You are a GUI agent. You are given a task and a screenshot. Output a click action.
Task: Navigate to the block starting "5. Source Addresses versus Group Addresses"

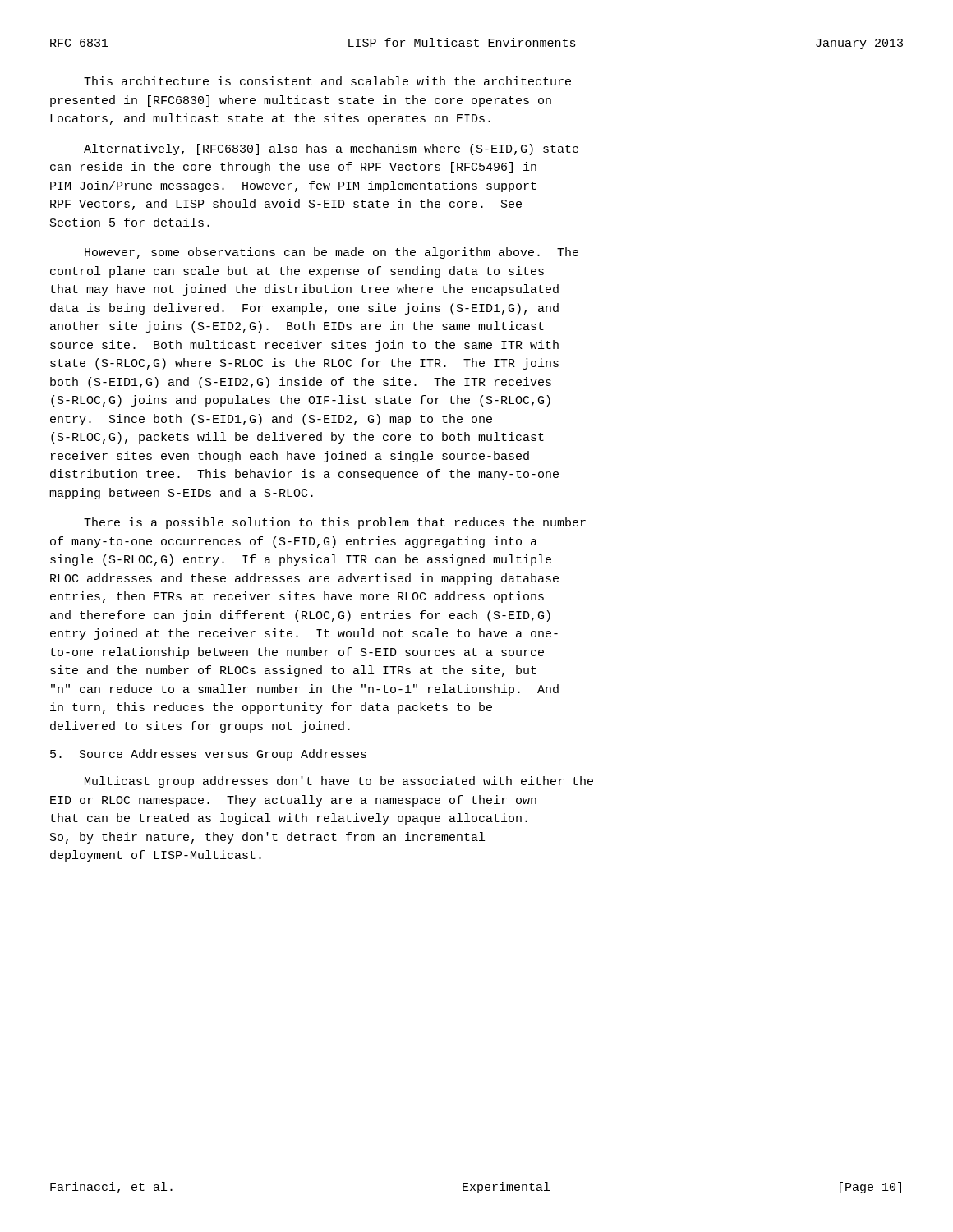tap(208, 755)
